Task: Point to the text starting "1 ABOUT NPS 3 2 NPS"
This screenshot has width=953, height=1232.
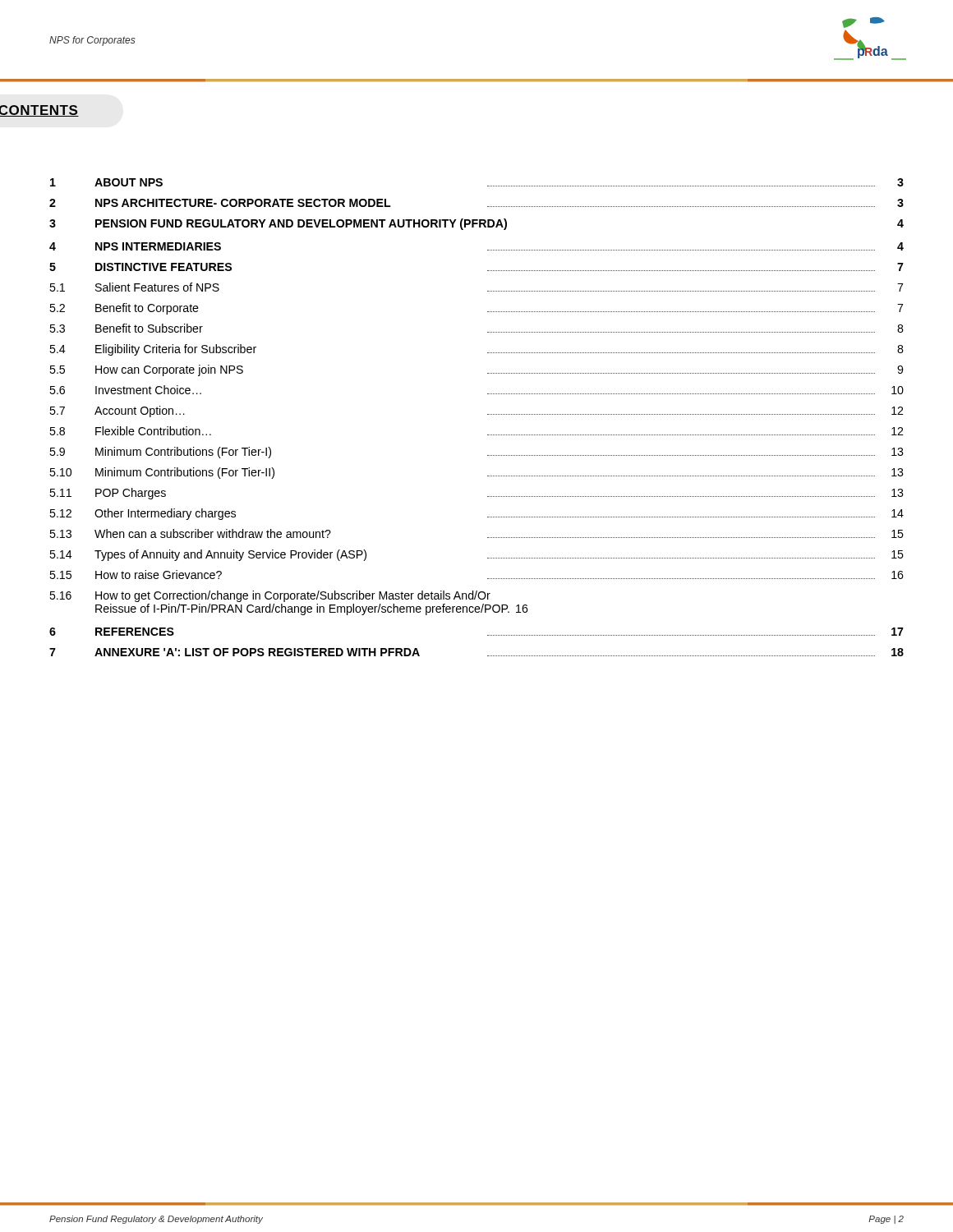Action: [x=476, y=418]
